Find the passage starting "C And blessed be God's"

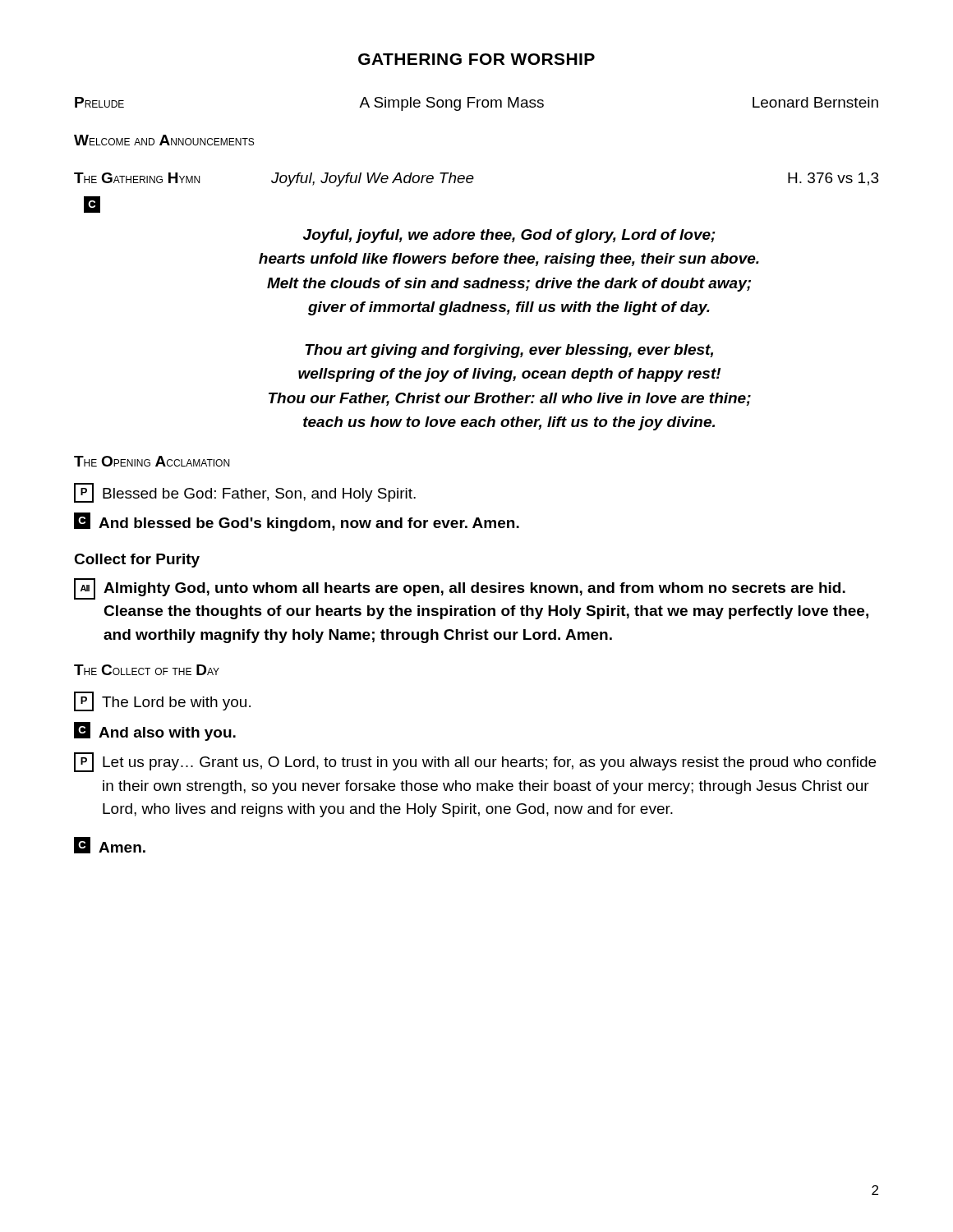coord(297,523)
